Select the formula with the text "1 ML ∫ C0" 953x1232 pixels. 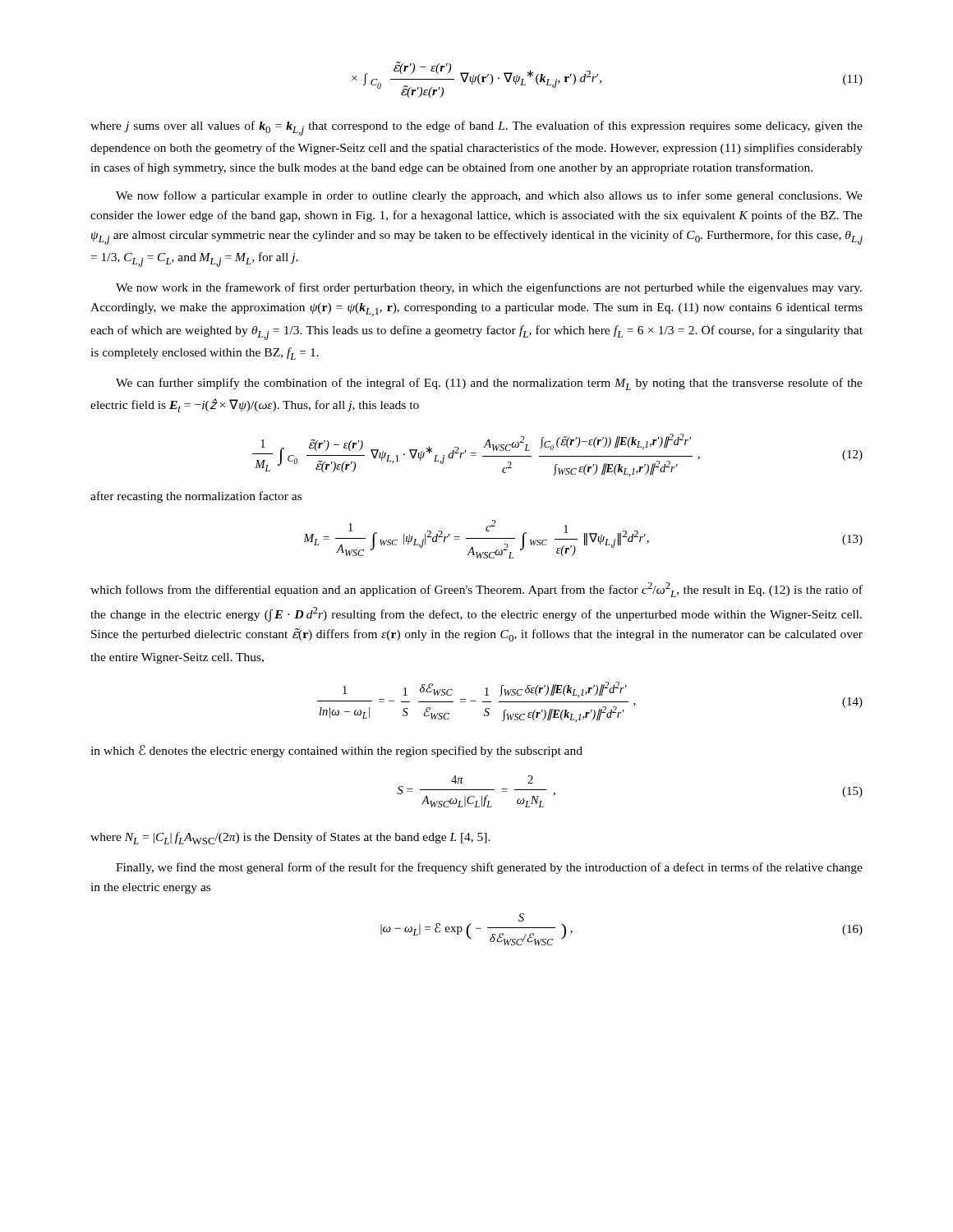point(558,455)
